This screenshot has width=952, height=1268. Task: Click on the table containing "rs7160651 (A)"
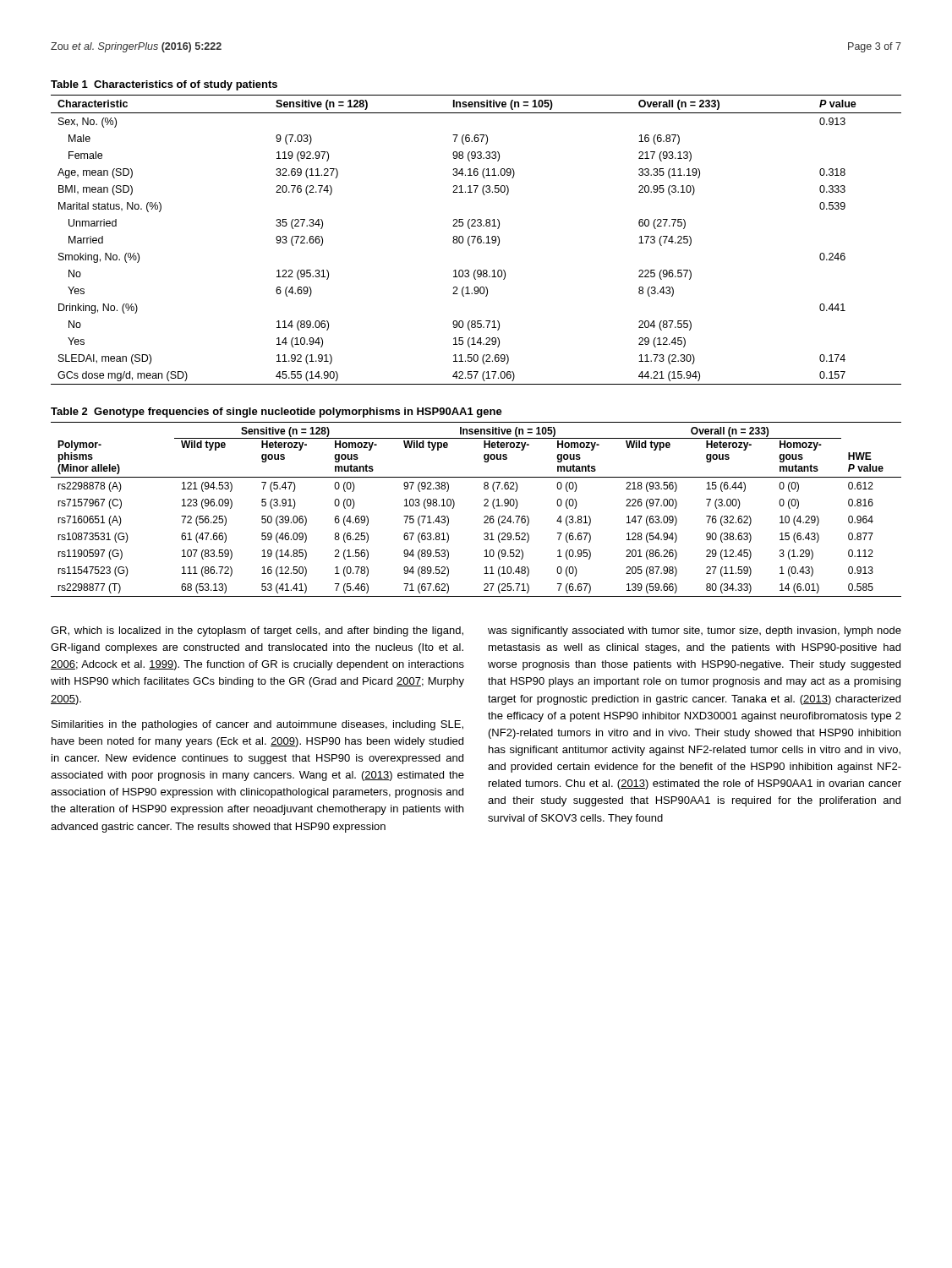pyautogui.click(x=476, y=509)
